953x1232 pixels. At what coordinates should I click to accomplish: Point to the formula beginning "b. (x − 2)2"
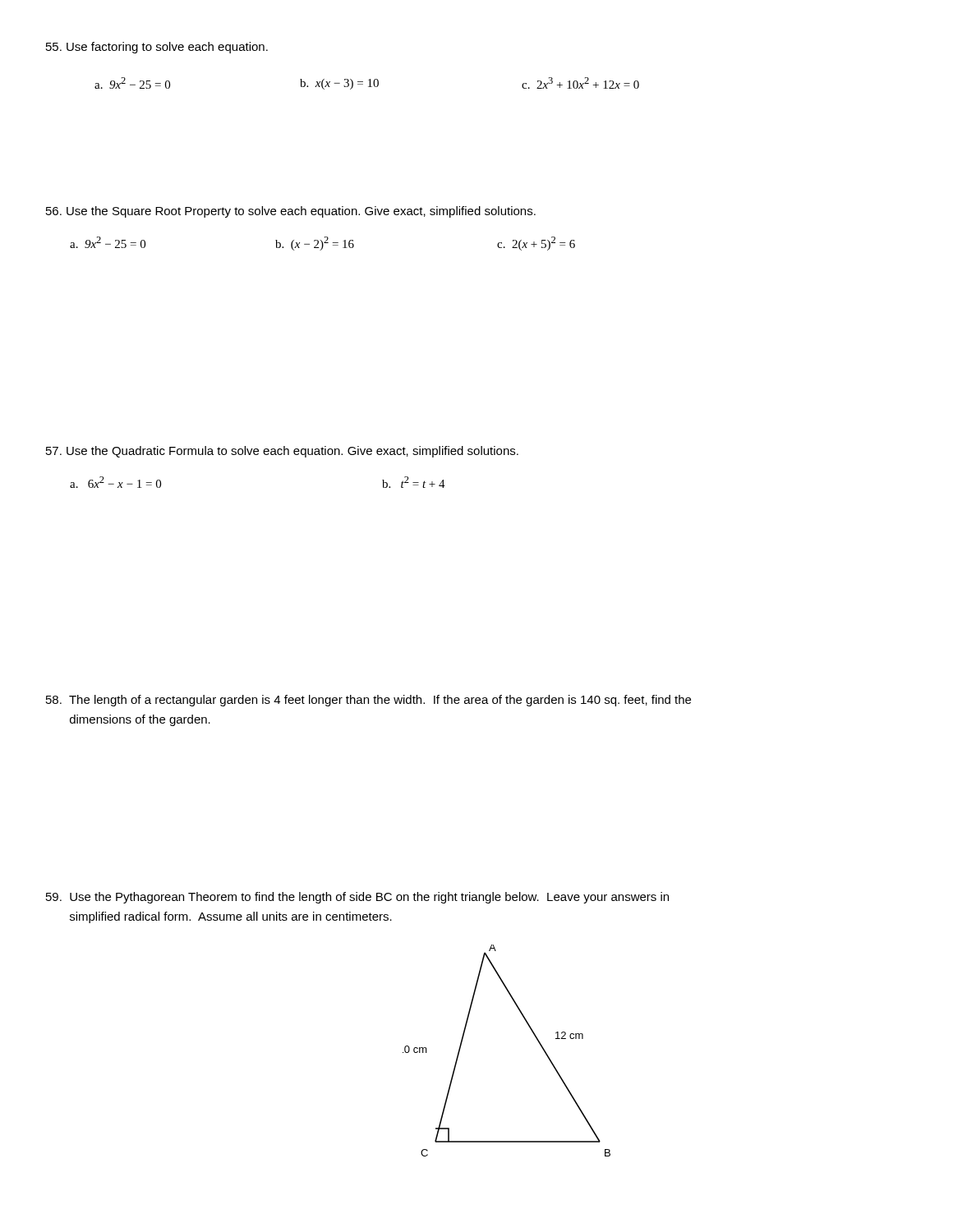tap(315, 242)
